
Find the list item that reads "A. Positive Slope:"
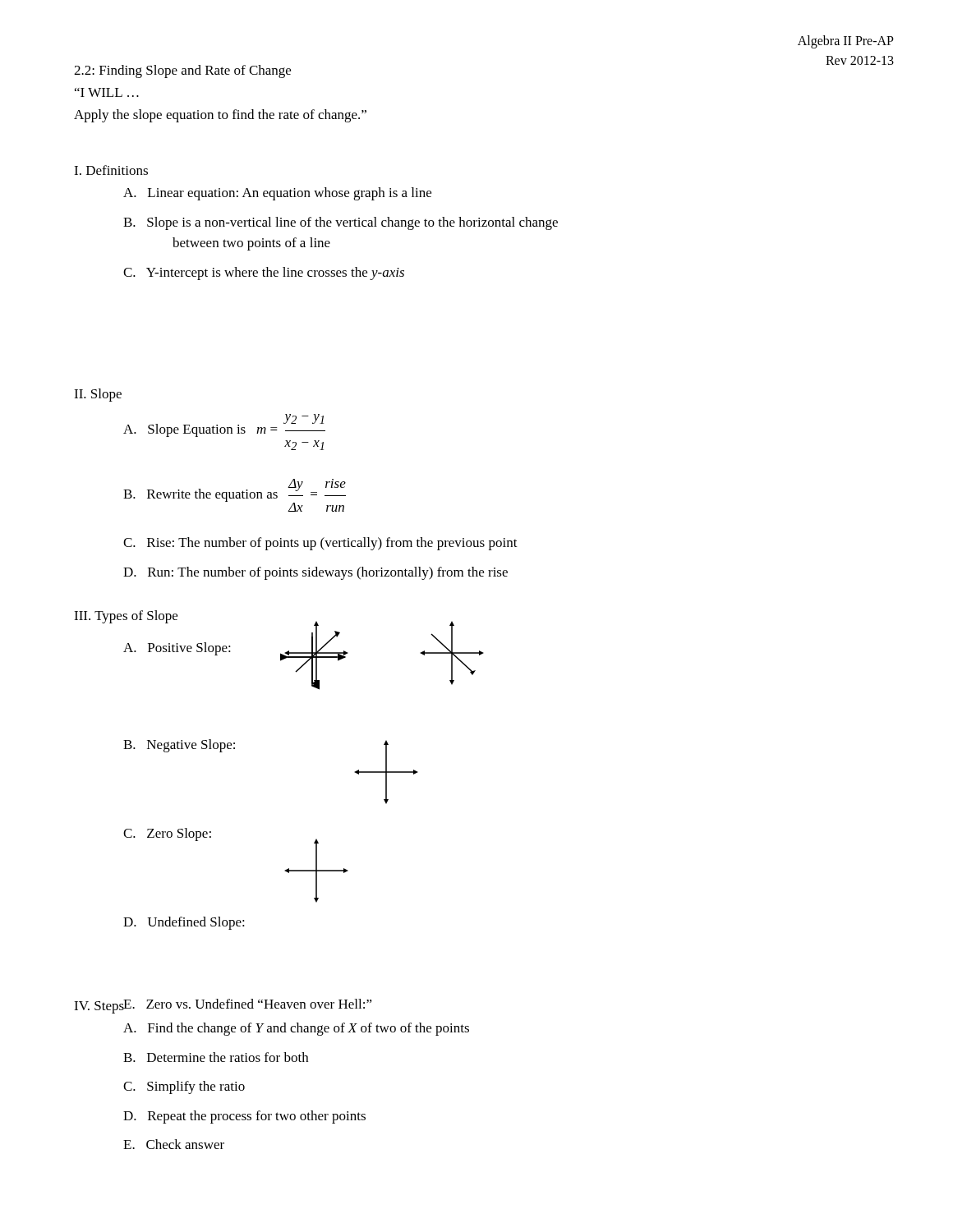click(x=177, y=648)
